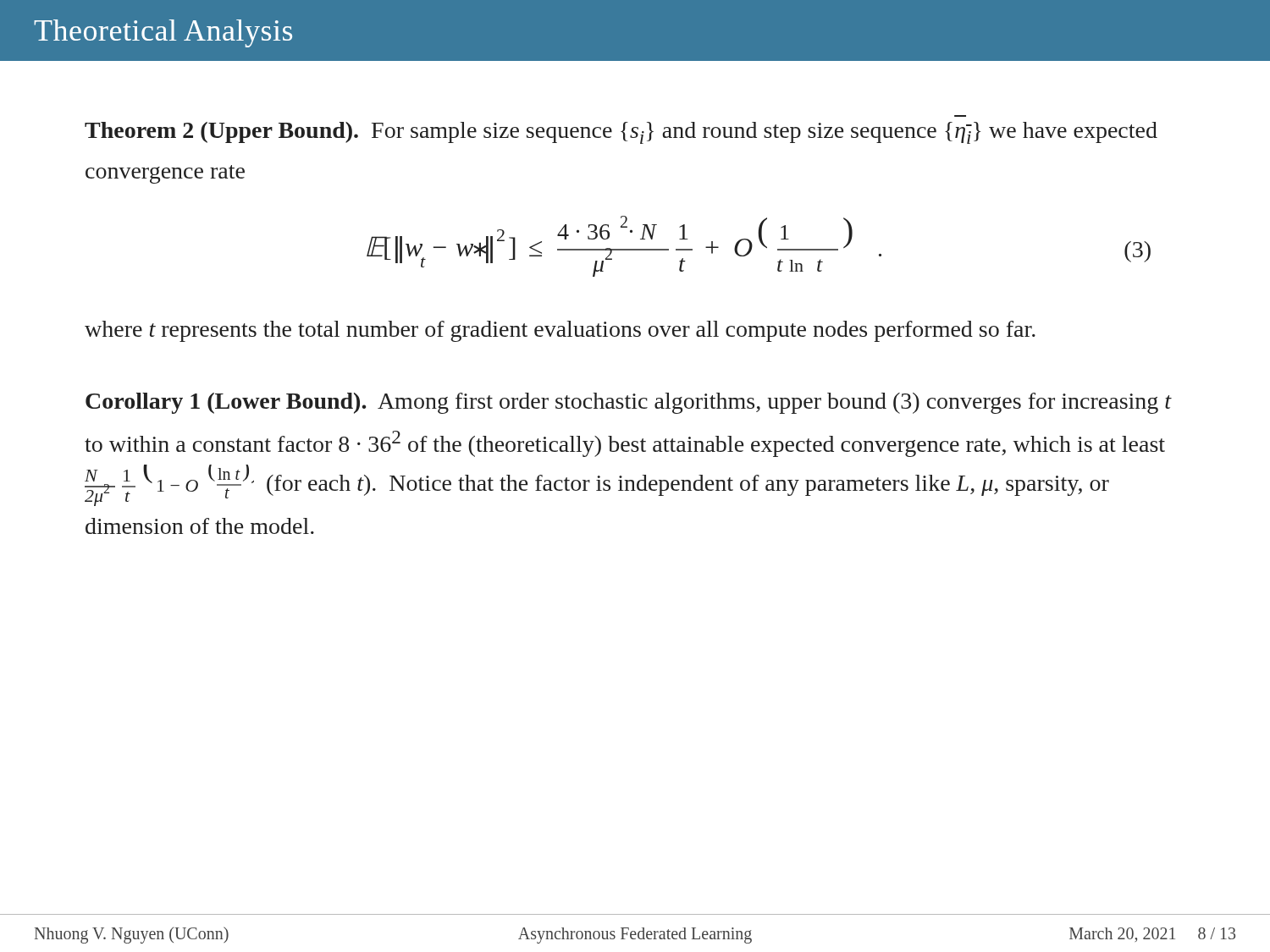1270x952 pixels.
Task: Find the block starting "Corollary 1 (Lower"
Action: click(628, 463)
